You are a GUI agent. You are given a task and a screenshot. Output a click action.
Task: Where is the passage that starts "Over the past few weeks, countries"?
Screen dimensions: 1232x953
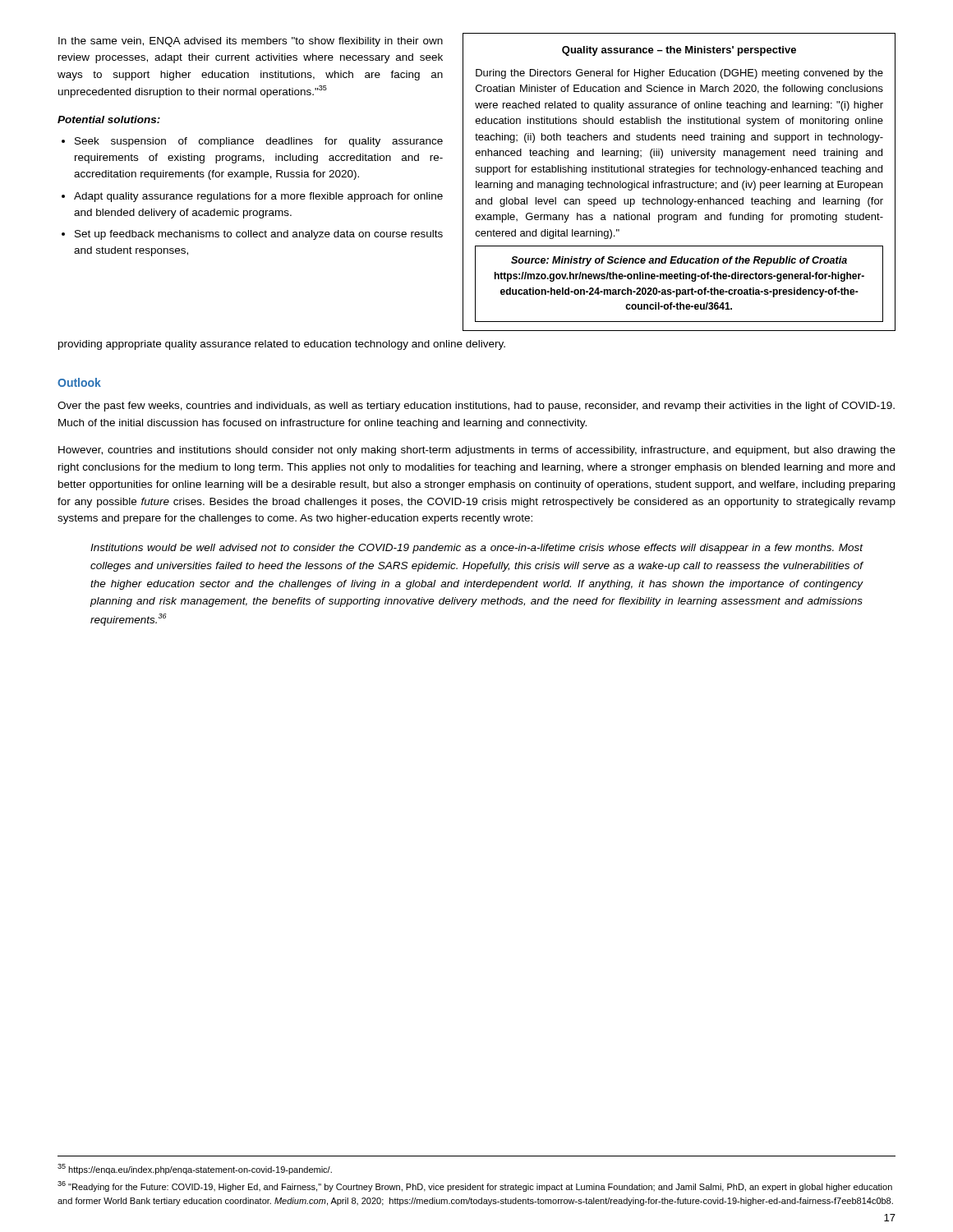(x=476, y=414)
